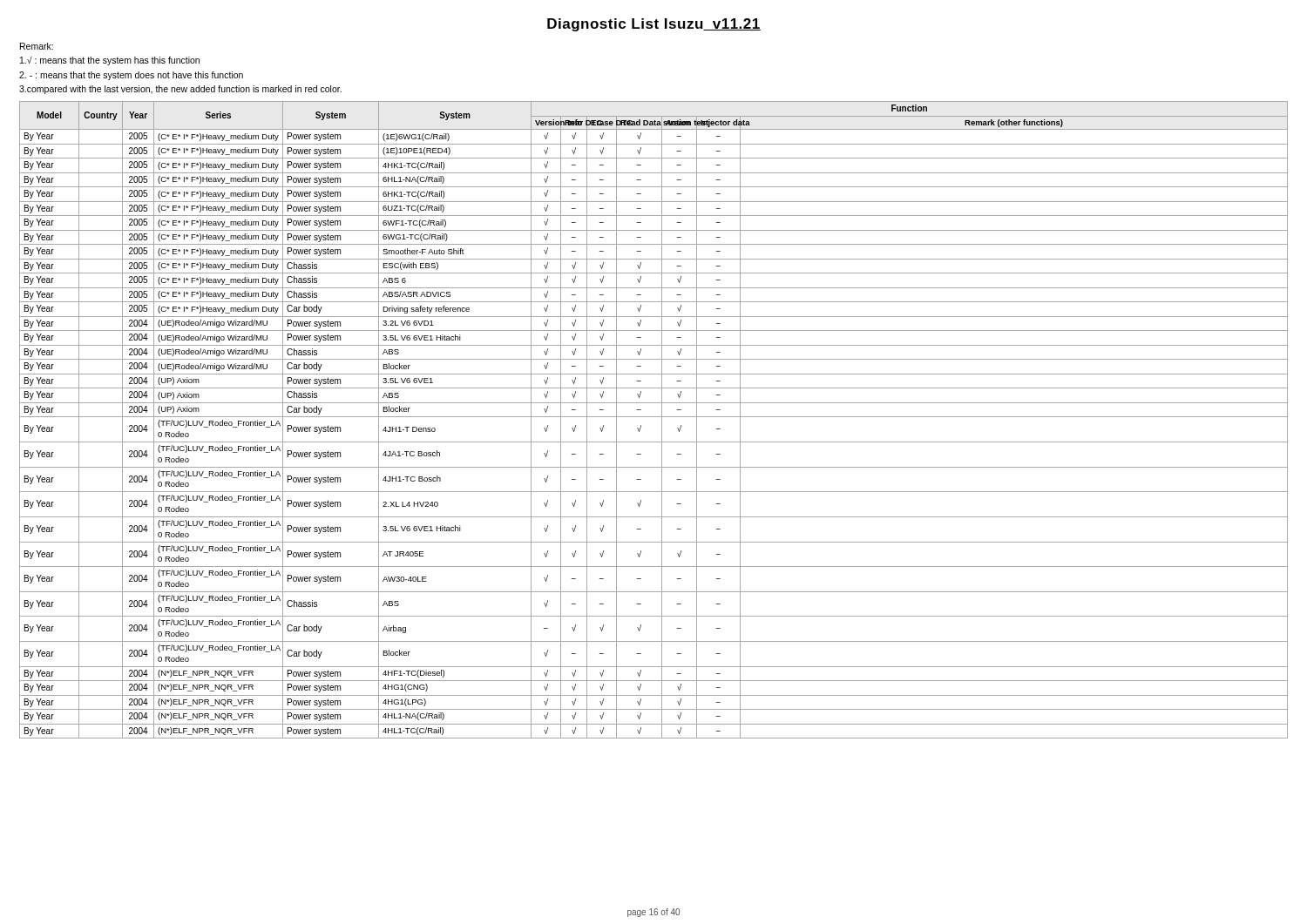Select the text block starting "Diagnostic List Isuzu_v11.21"
The width and height of the screenshot is (1307, 924).
click(x=654, y=24)
